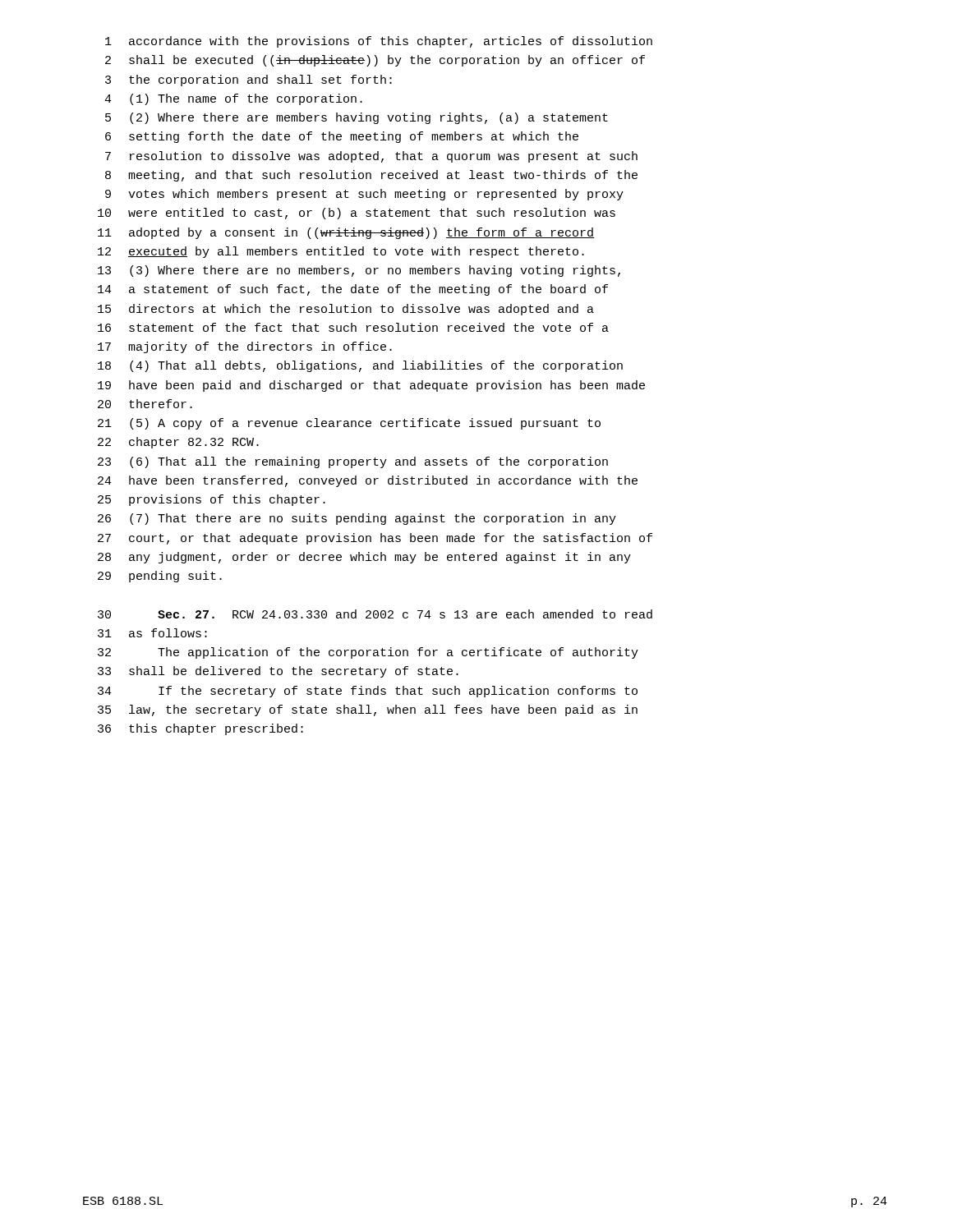This screenshot has width=953, height=1232.
Task: Locate the list item containing "12 executed by"
Action: pos(485,252)
